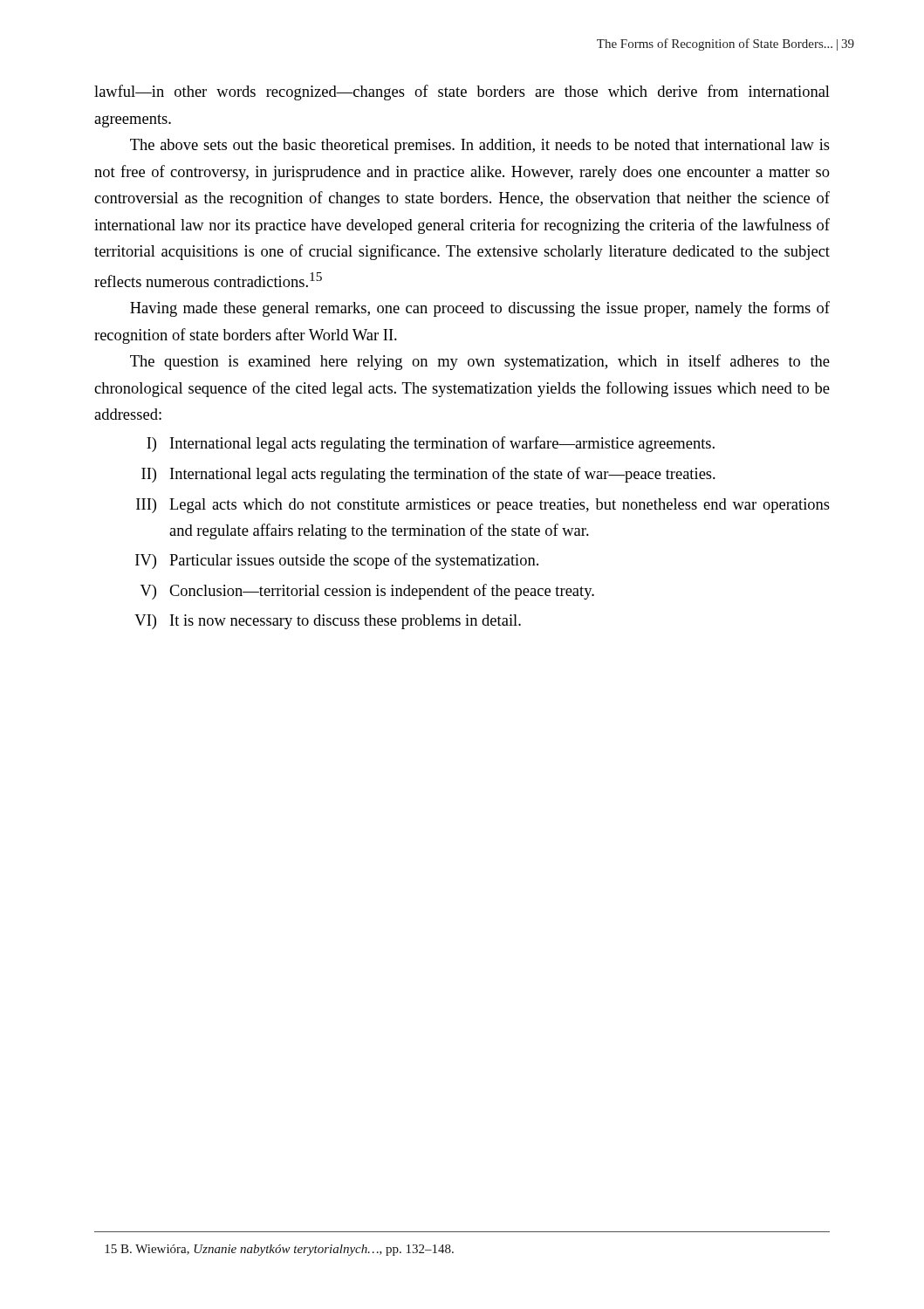Locate the list item that reads "V) Conclusion—territorial cession is independent of the peace"

pos(462,591)
